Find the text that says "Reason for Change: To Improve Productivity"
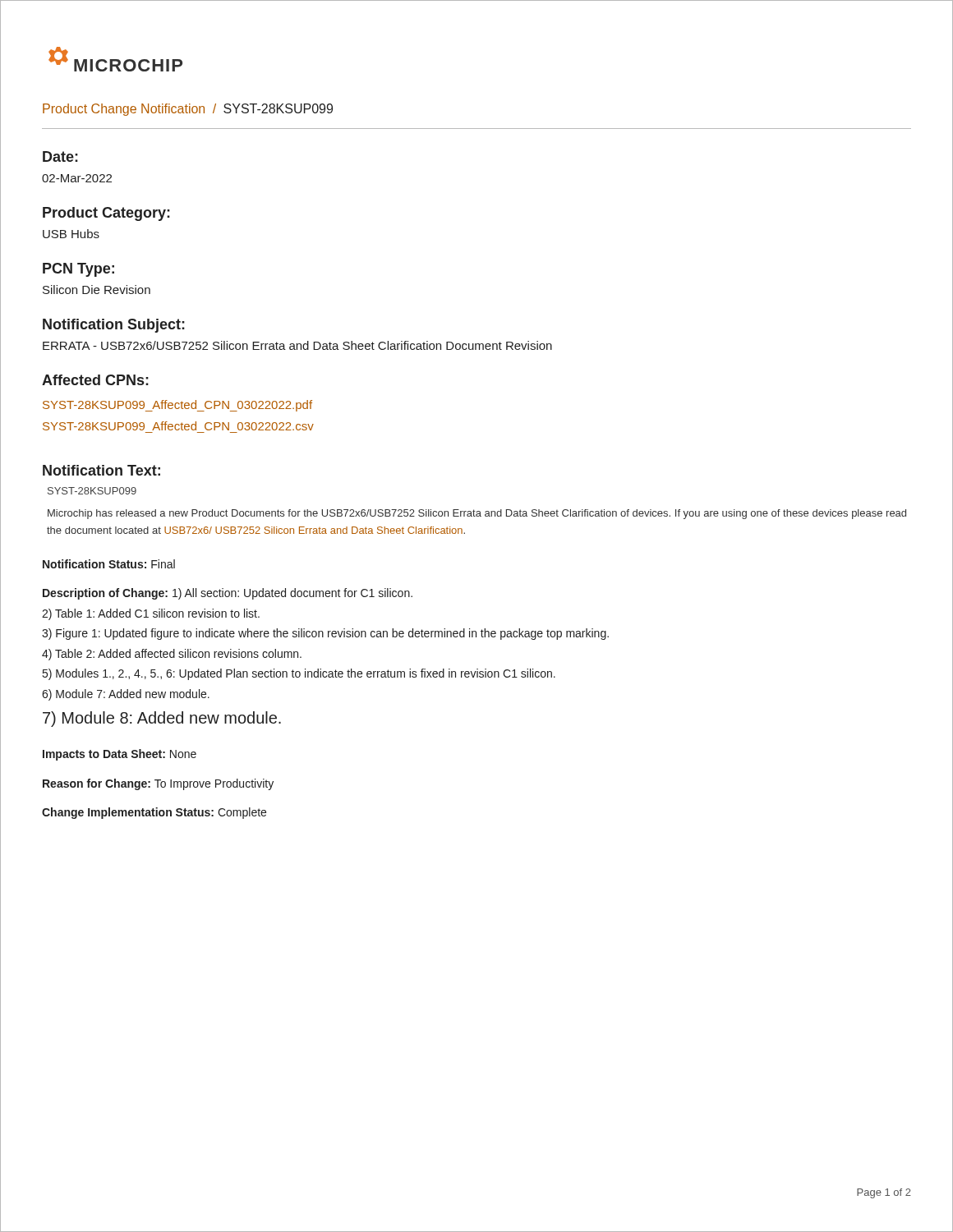The image size is (953, 1232). (158, 783)
